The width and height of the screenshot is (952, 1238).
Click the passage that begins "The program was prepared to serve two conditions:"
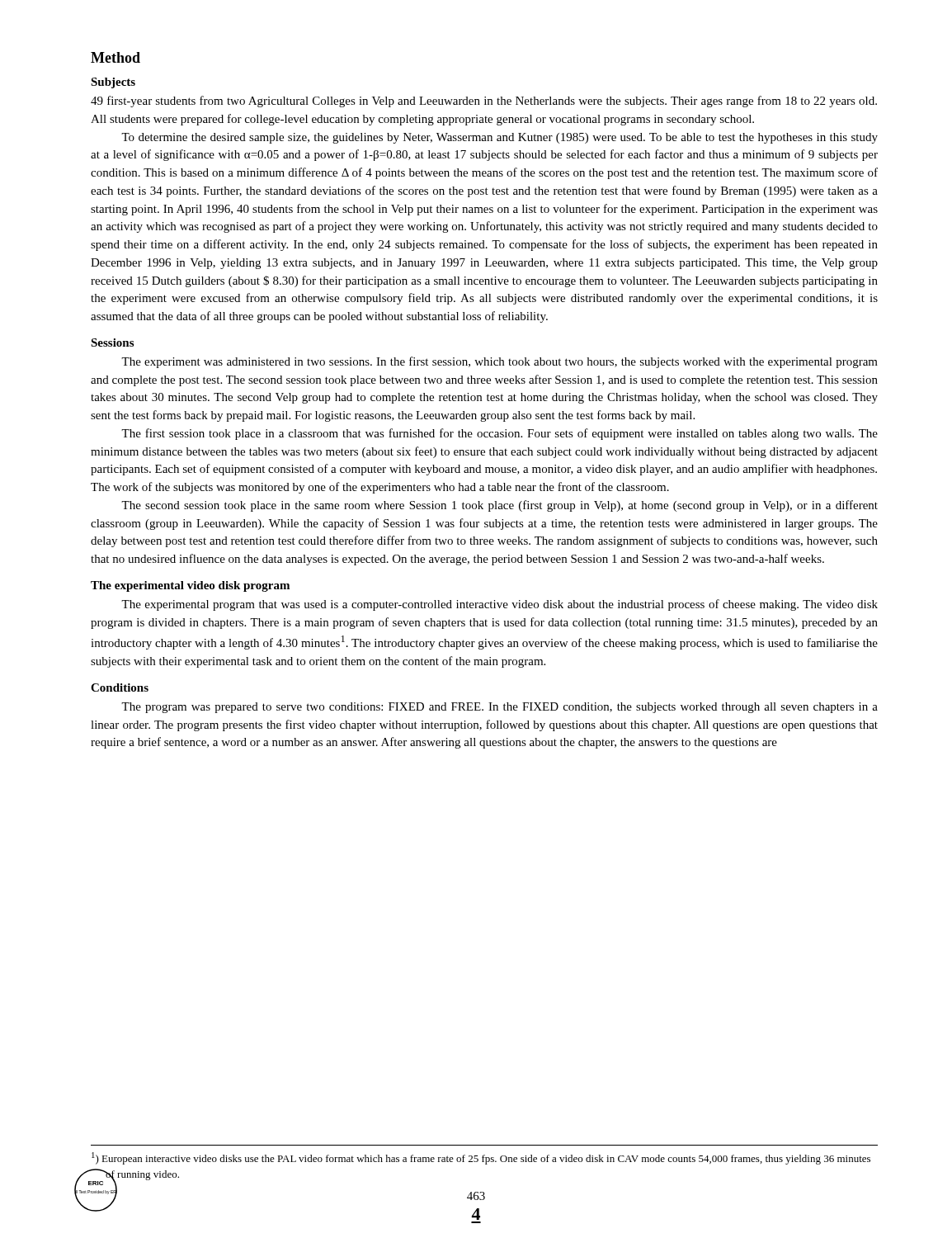tap(484, 725)
